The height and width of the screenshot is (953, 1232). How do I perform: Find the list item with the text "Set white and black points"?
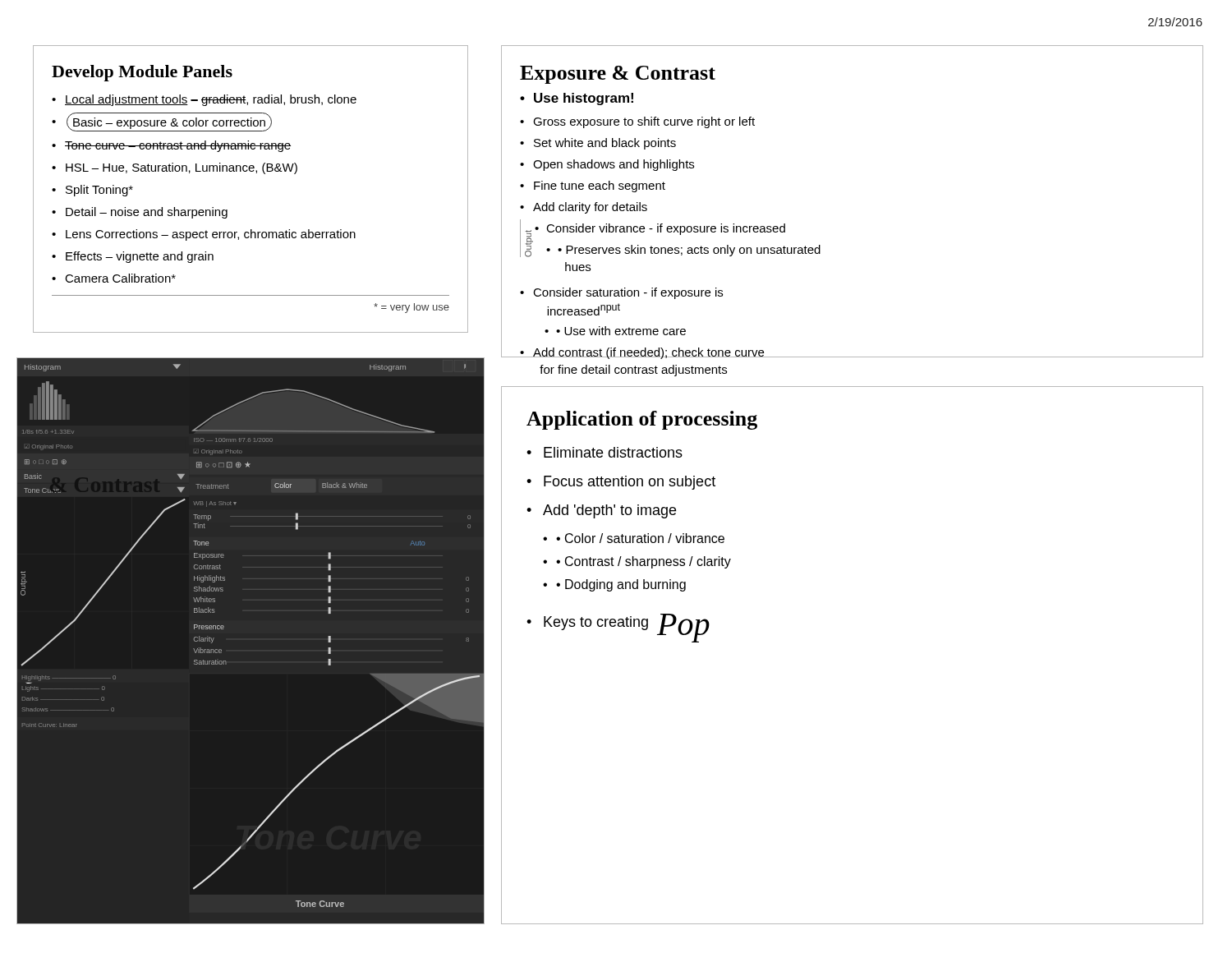point(605,142)
